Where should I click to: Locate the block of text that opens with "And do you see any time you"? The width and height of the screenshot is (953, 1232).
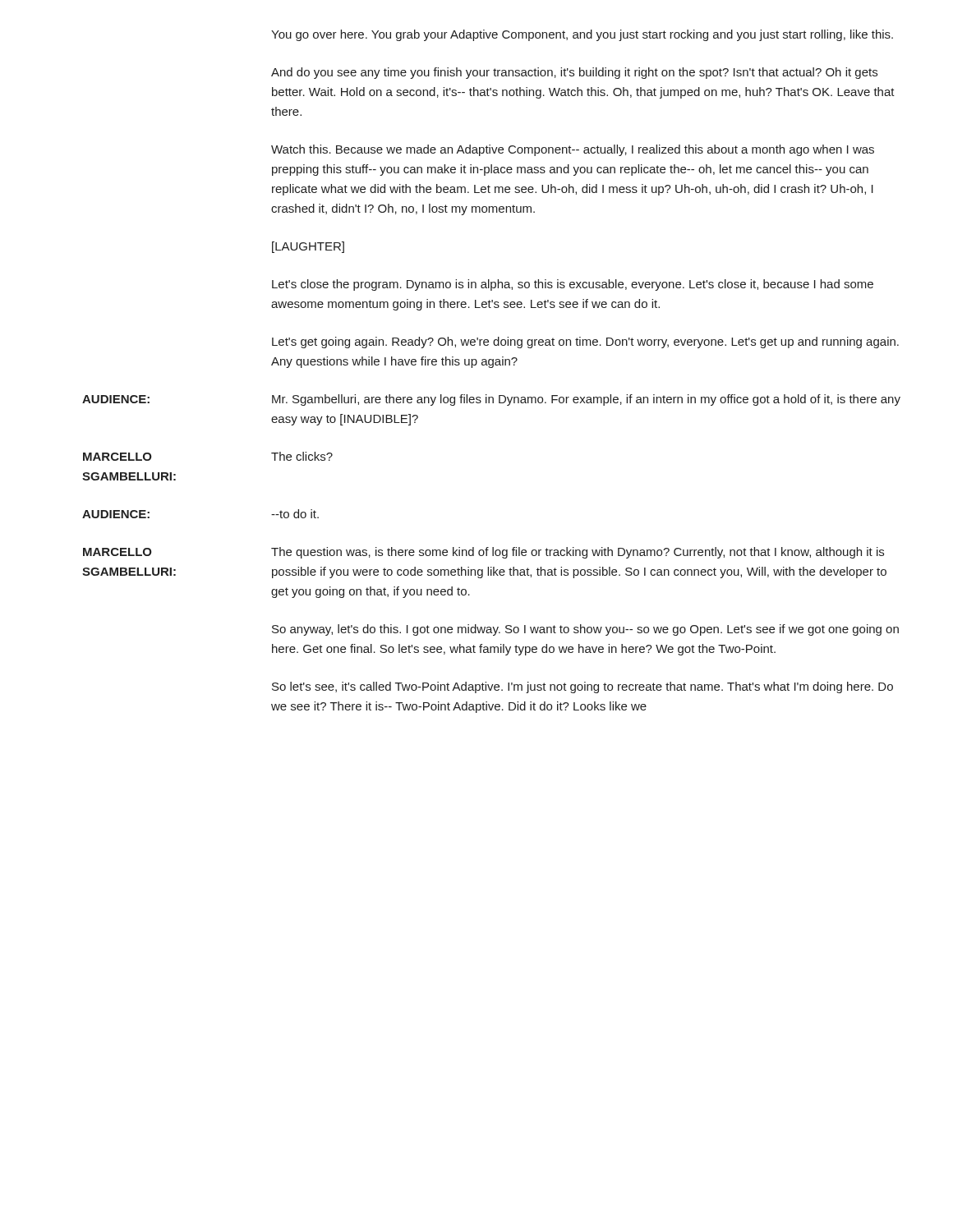(x=583, y=92)
